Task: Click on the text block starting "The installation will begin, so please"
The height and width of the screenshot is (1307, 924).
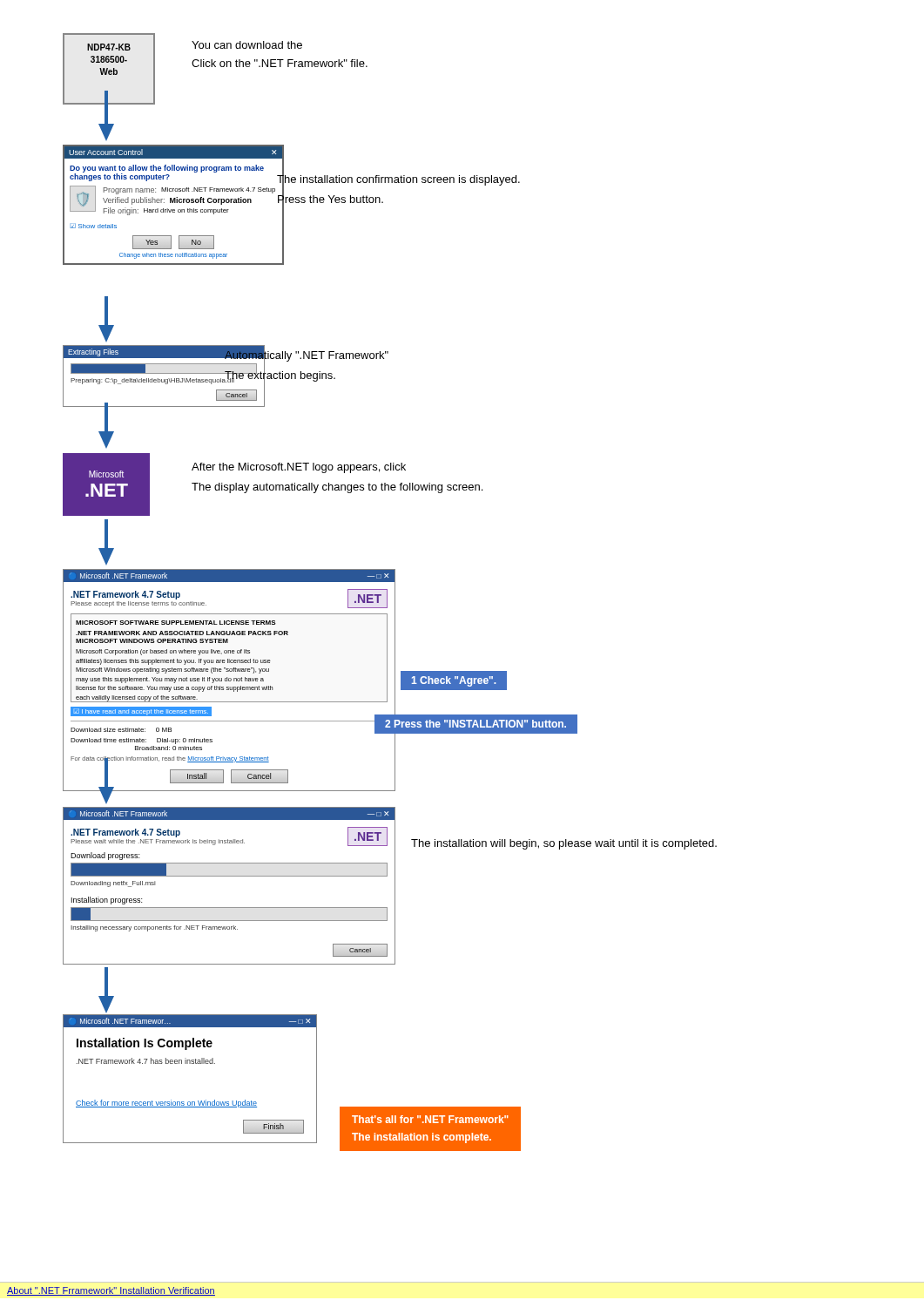Action: tap(564, 843)
